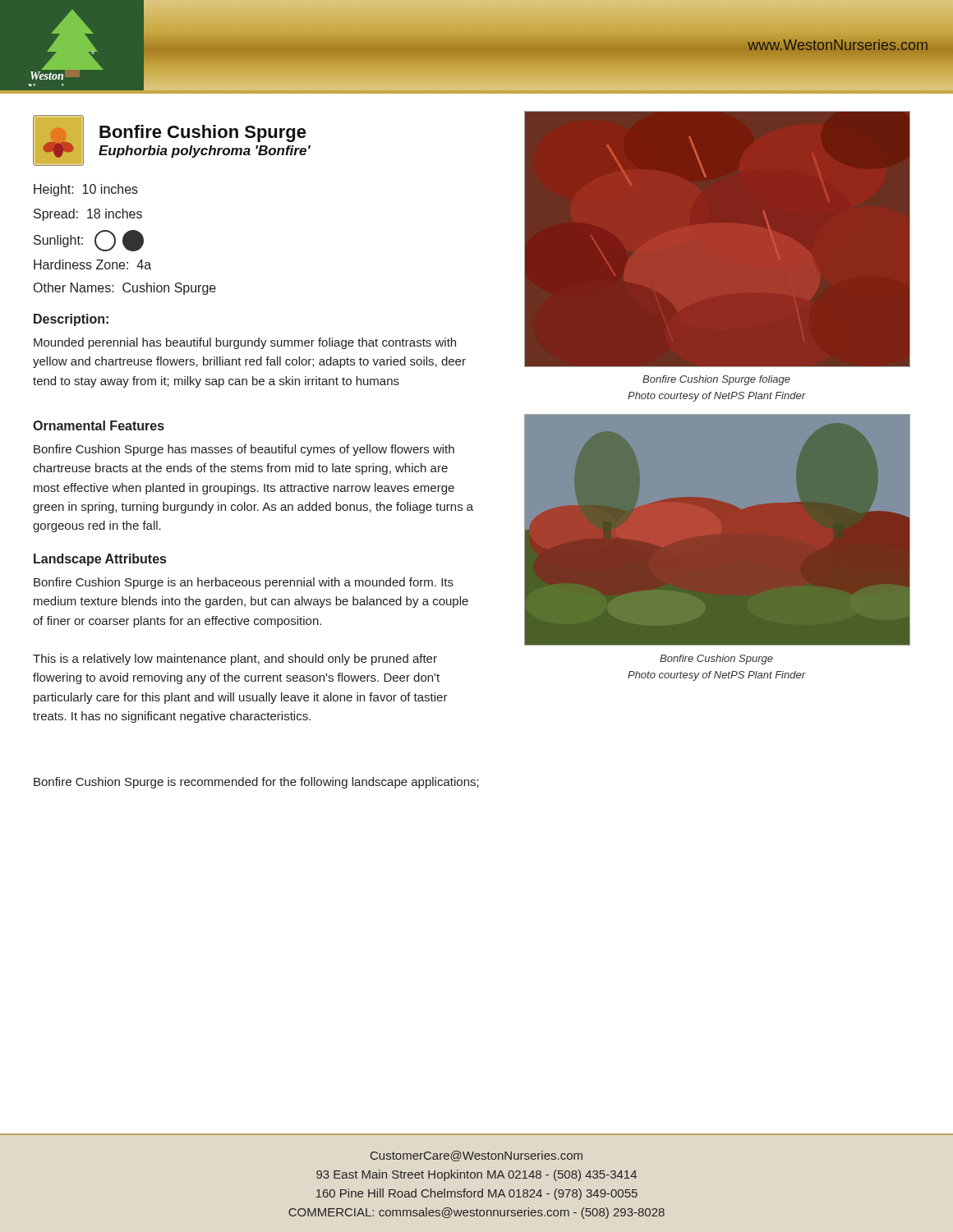Viewport: 953px width, 1232px height.
Task: Navigate to the text starting "Landscape Attributes"
Action: point(100,559)
